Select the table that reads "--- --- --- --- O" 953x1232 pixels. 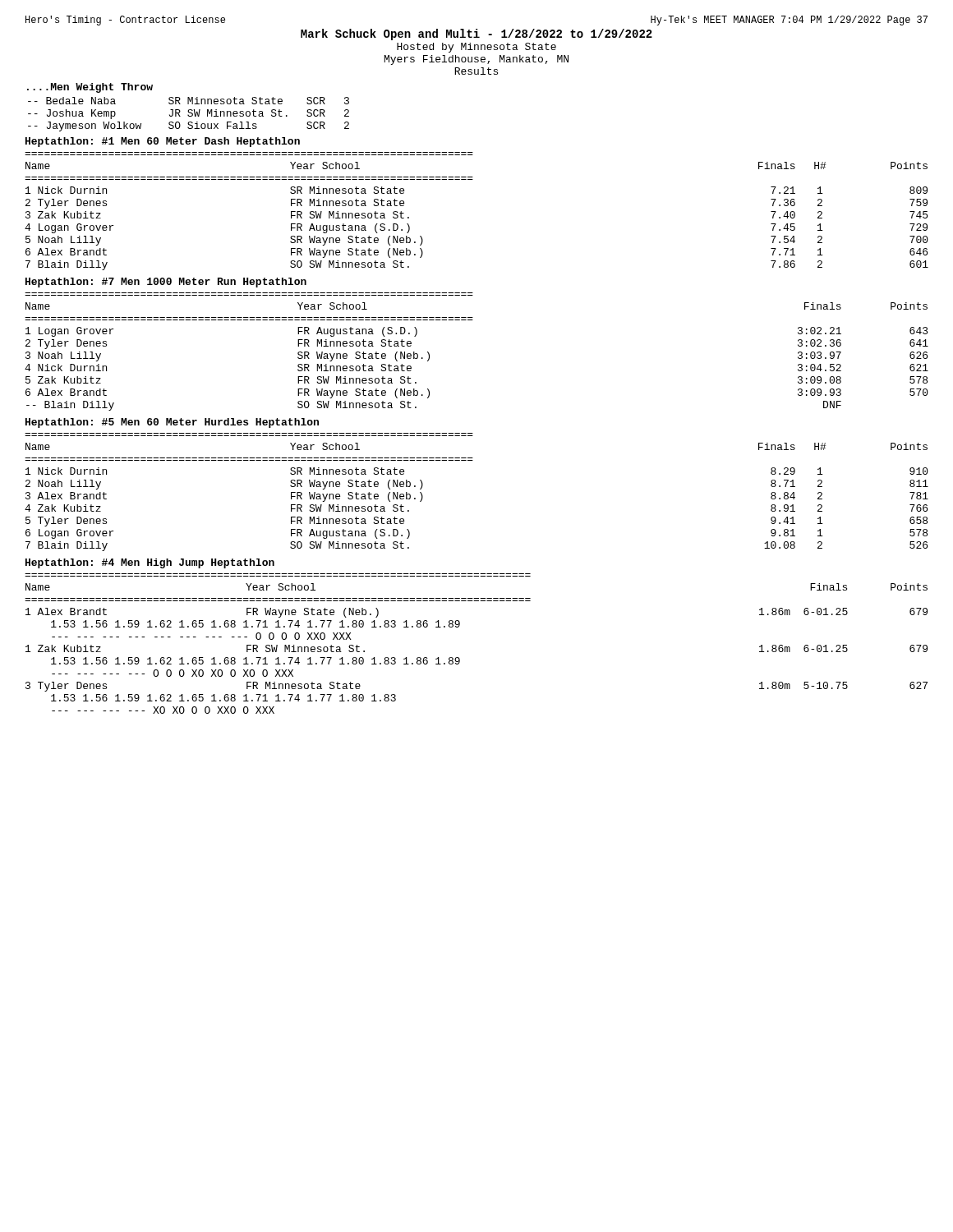[476, 649]
